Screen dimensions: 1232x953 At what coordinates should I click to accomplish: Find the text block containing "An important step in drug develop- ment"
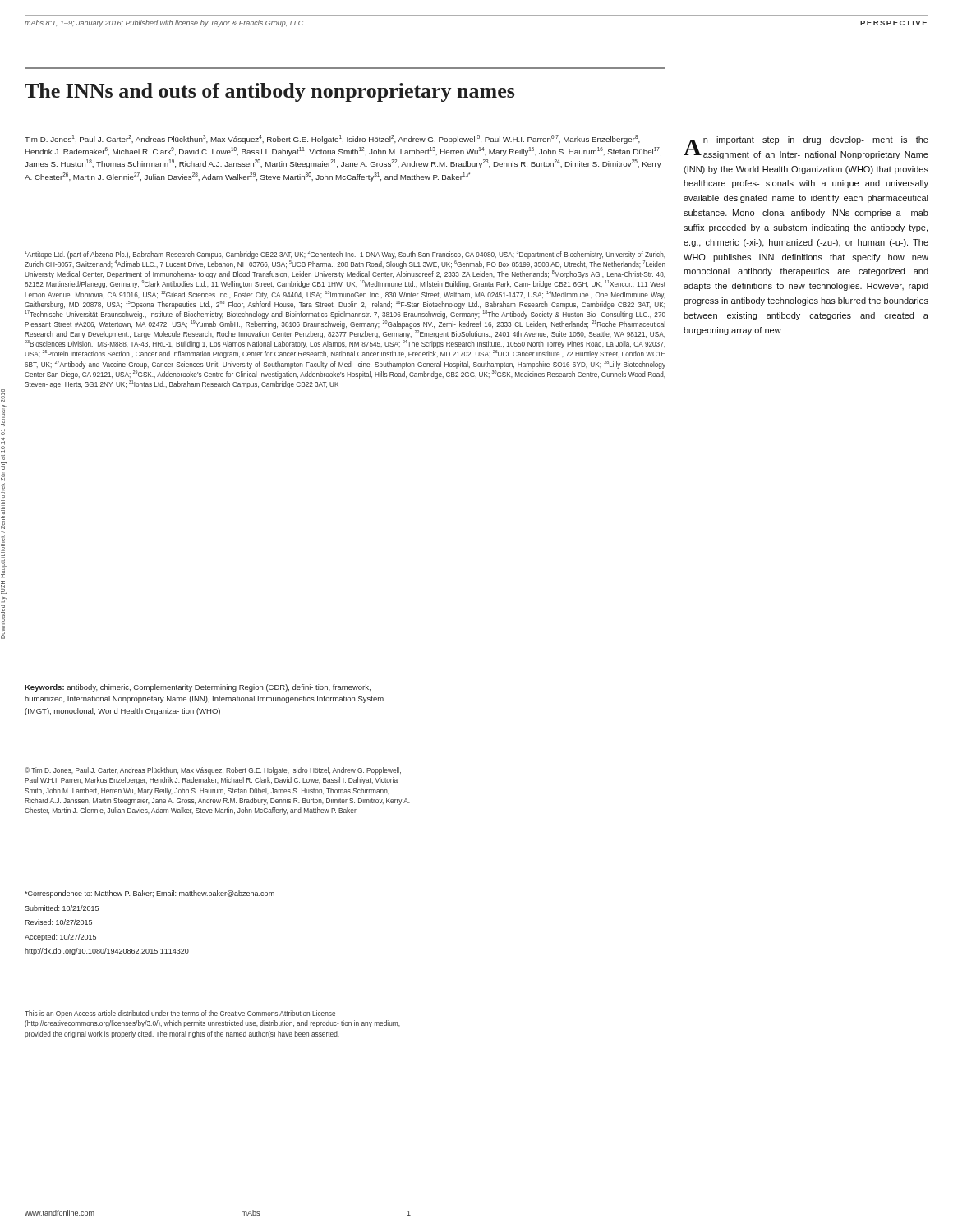pos(806,235)
